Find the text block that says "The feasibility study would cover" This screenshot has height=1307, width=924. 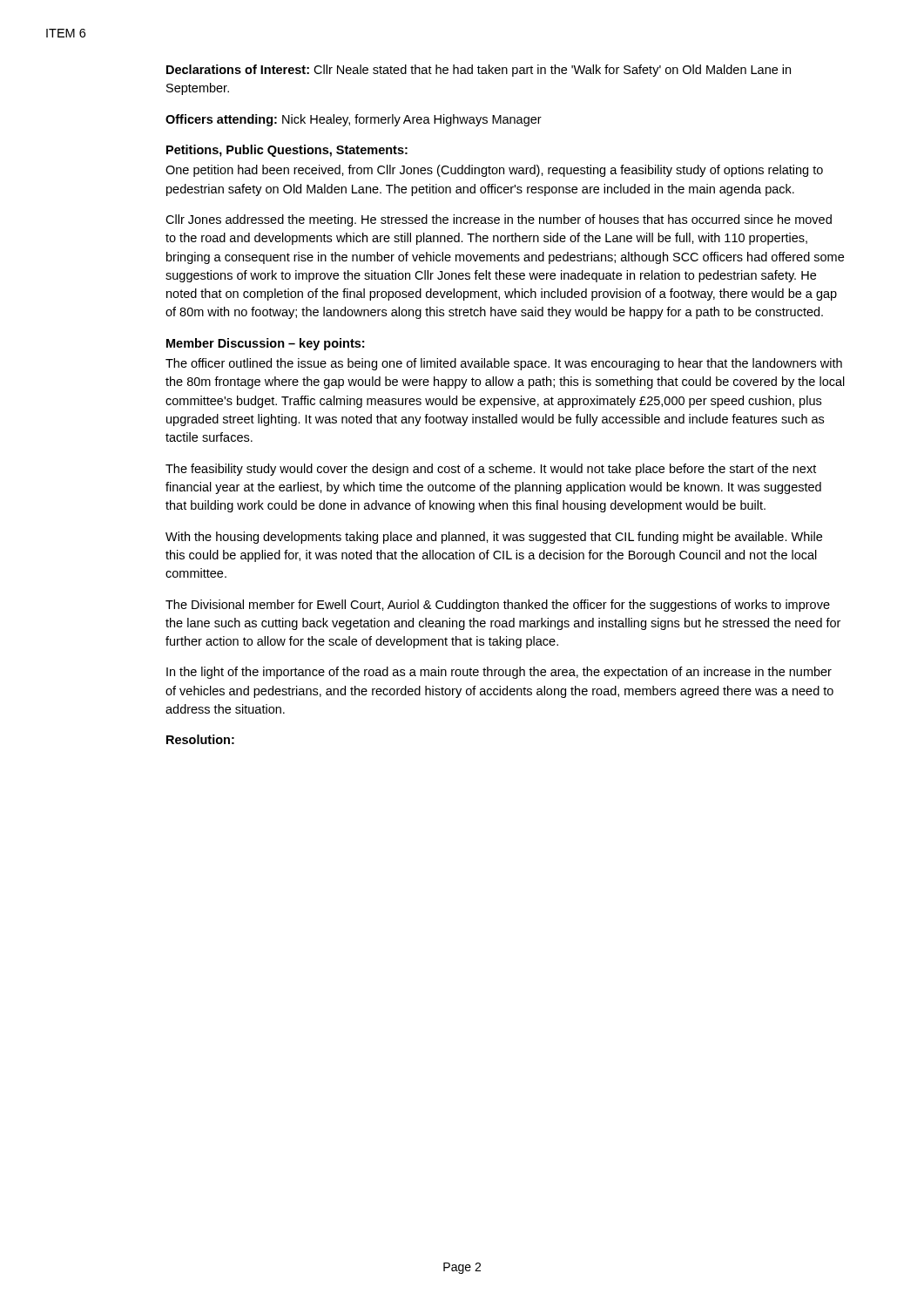tap(494, 487)
